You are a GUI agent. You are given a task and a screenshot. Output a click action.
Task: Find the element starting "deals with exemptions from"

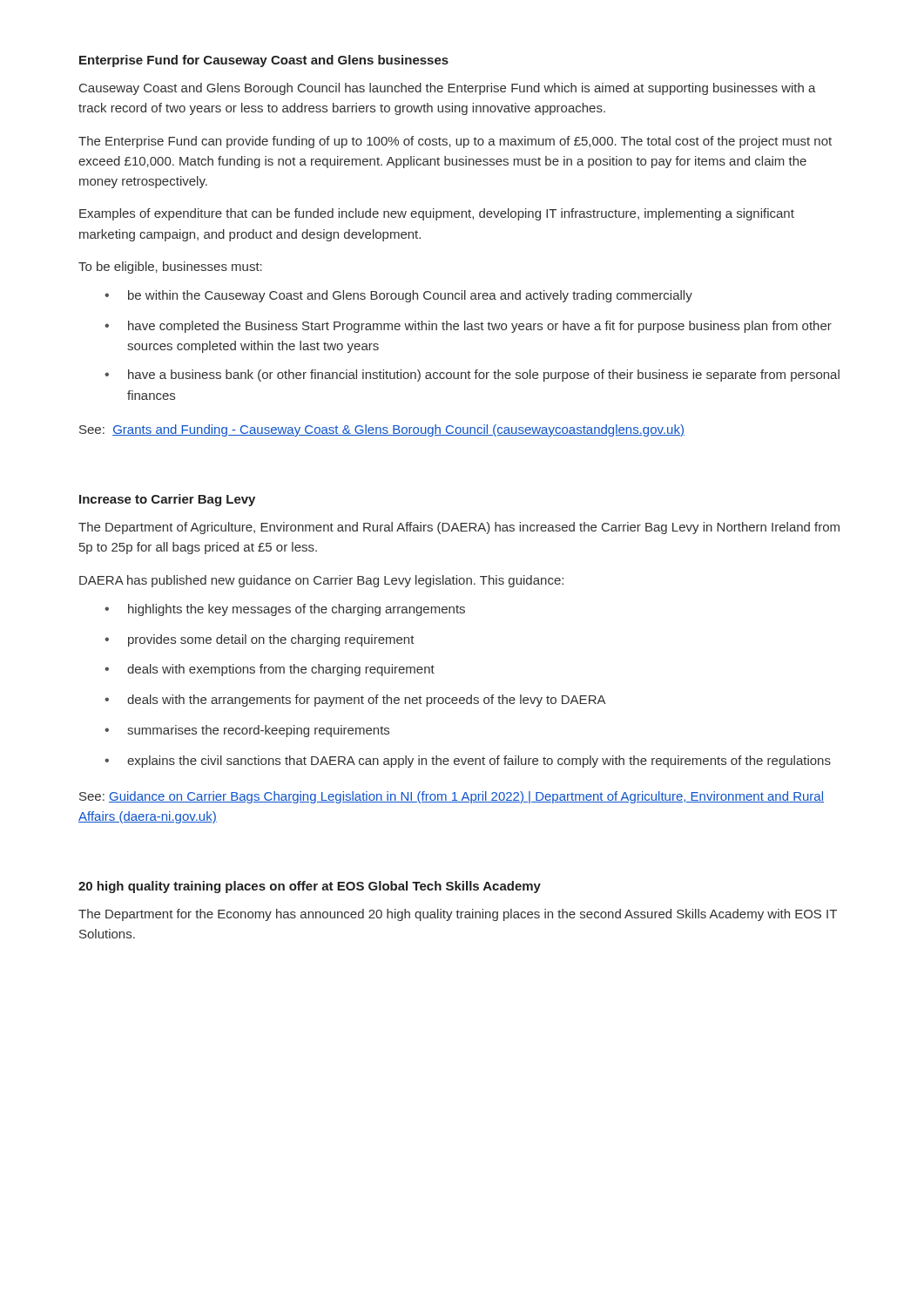click(270, 670)
